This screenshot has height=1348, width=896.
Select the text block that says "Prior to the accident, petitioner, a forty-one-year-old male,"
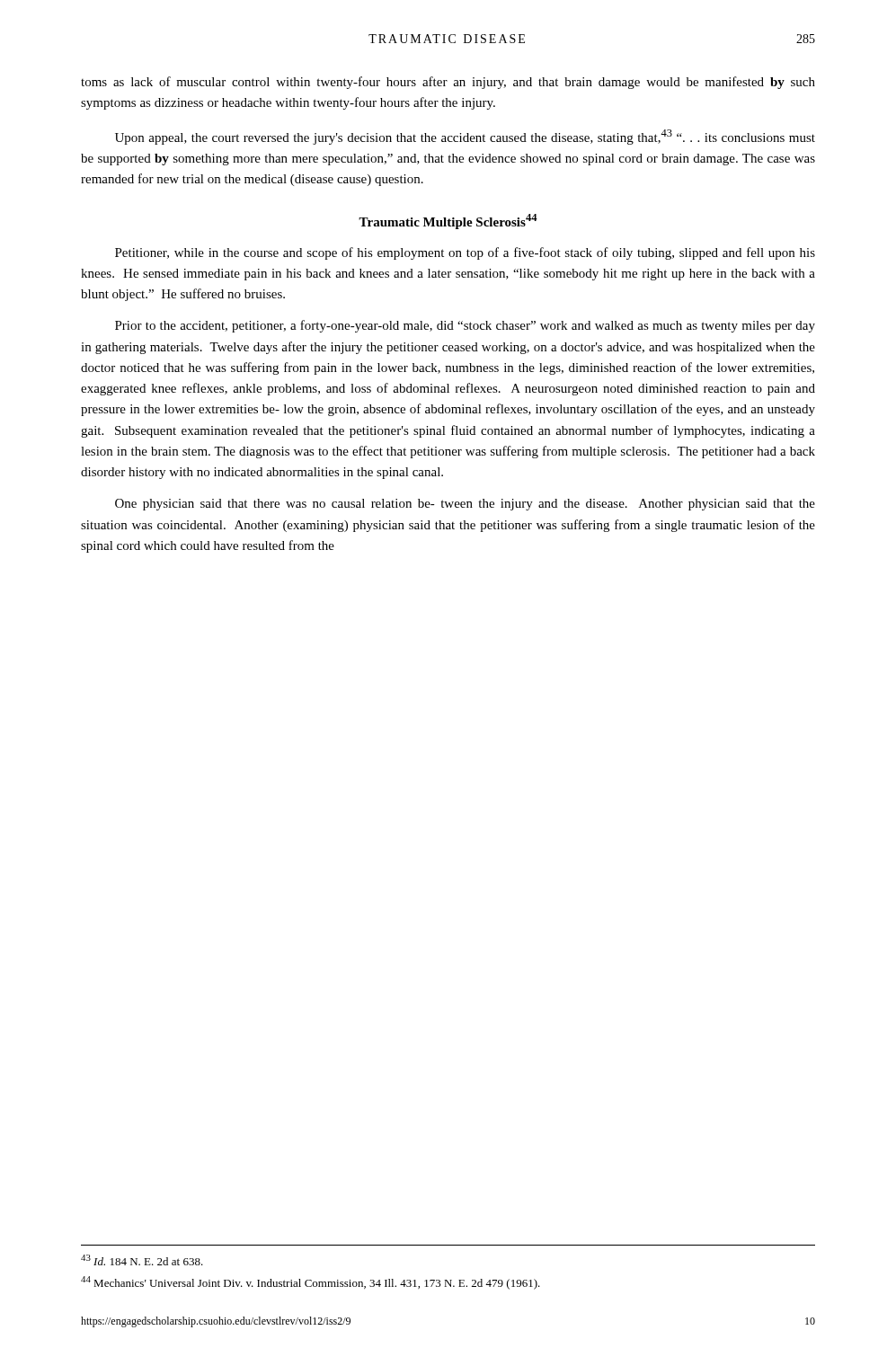448,399
